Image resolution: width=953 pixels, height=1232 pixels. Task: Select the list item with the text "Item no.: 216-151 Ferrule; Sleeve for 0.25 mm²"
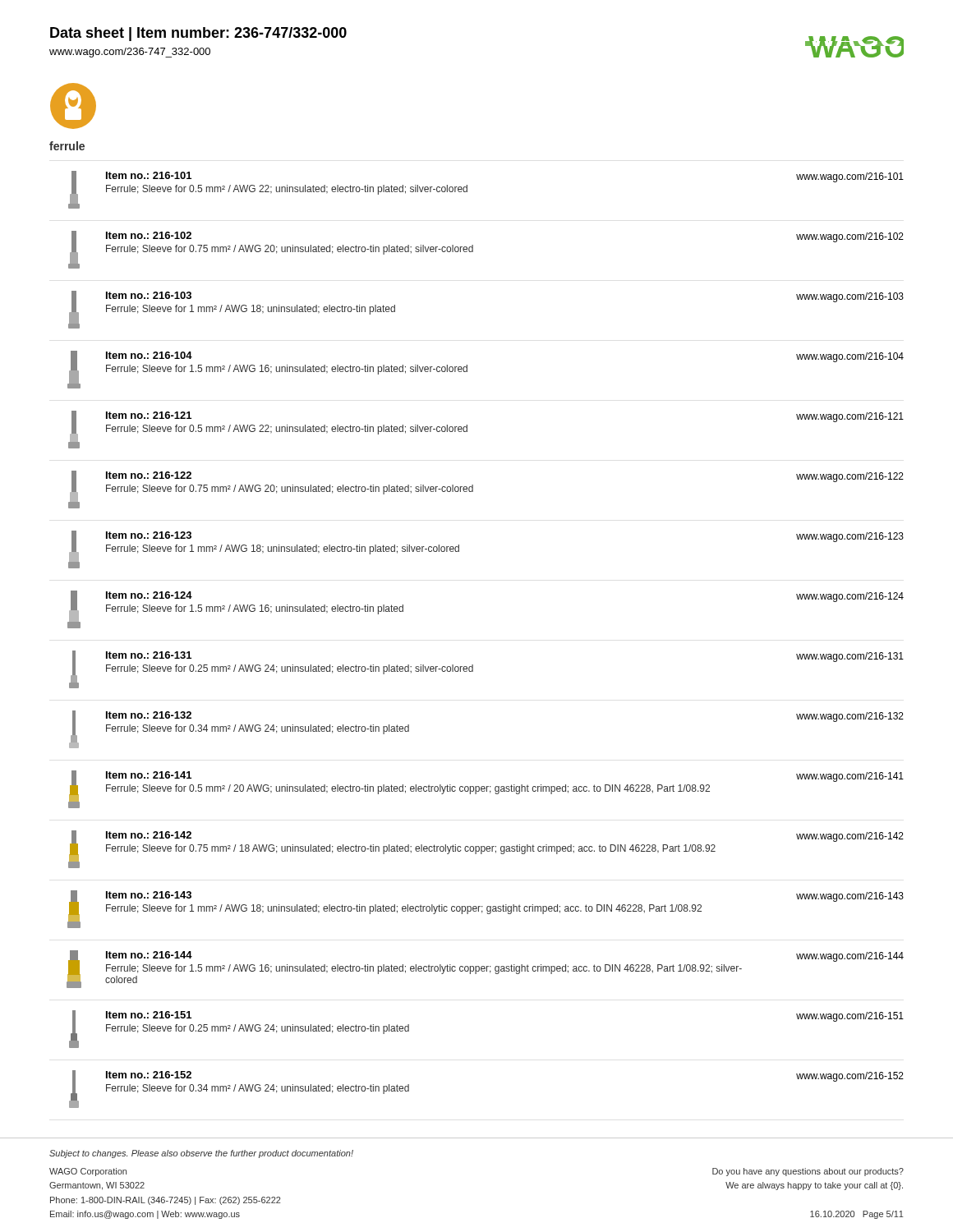[171, 1029]
